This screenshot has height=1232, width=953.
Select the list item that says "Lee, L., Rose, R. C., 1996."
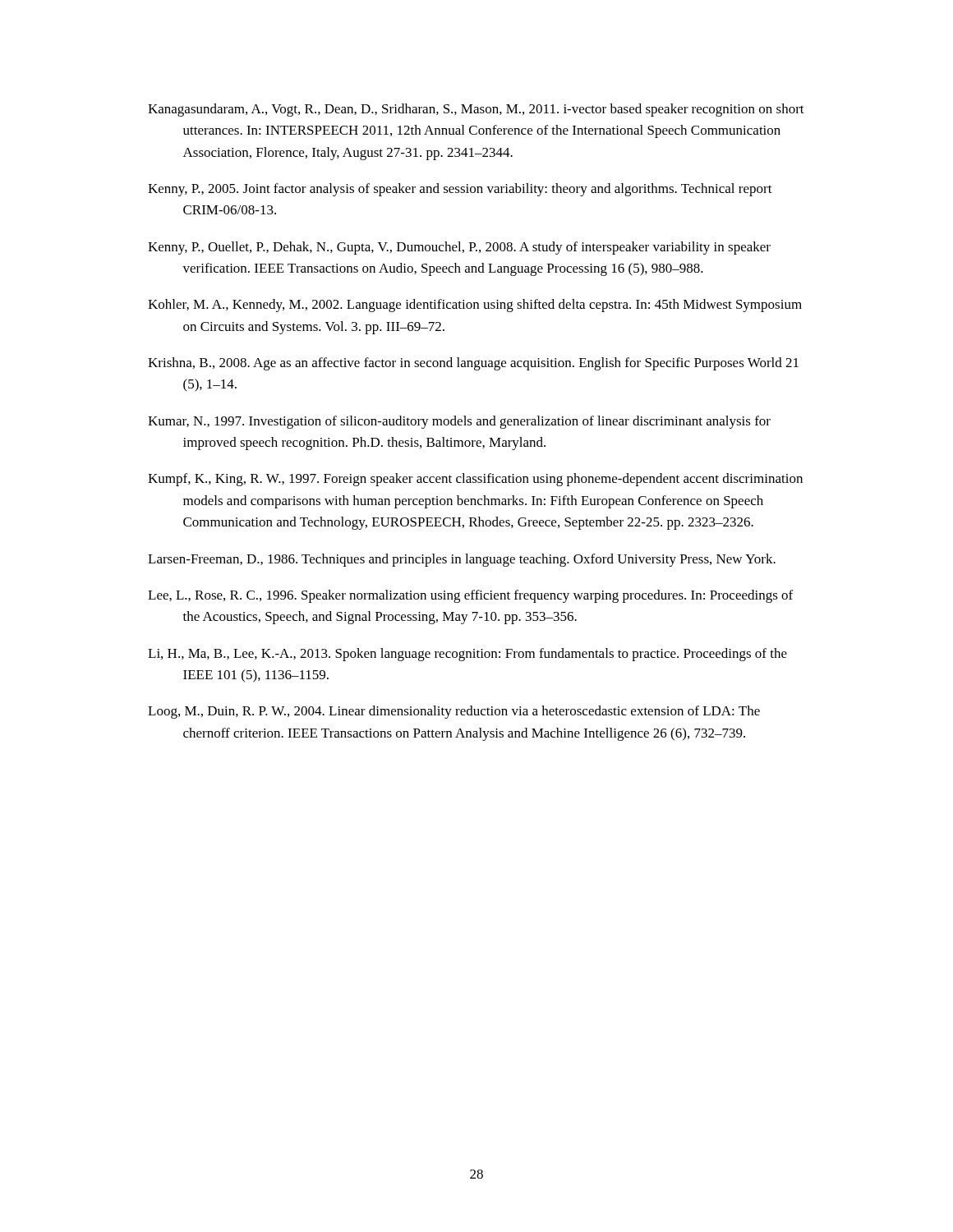pyautogui.click(x=470, y=606)
